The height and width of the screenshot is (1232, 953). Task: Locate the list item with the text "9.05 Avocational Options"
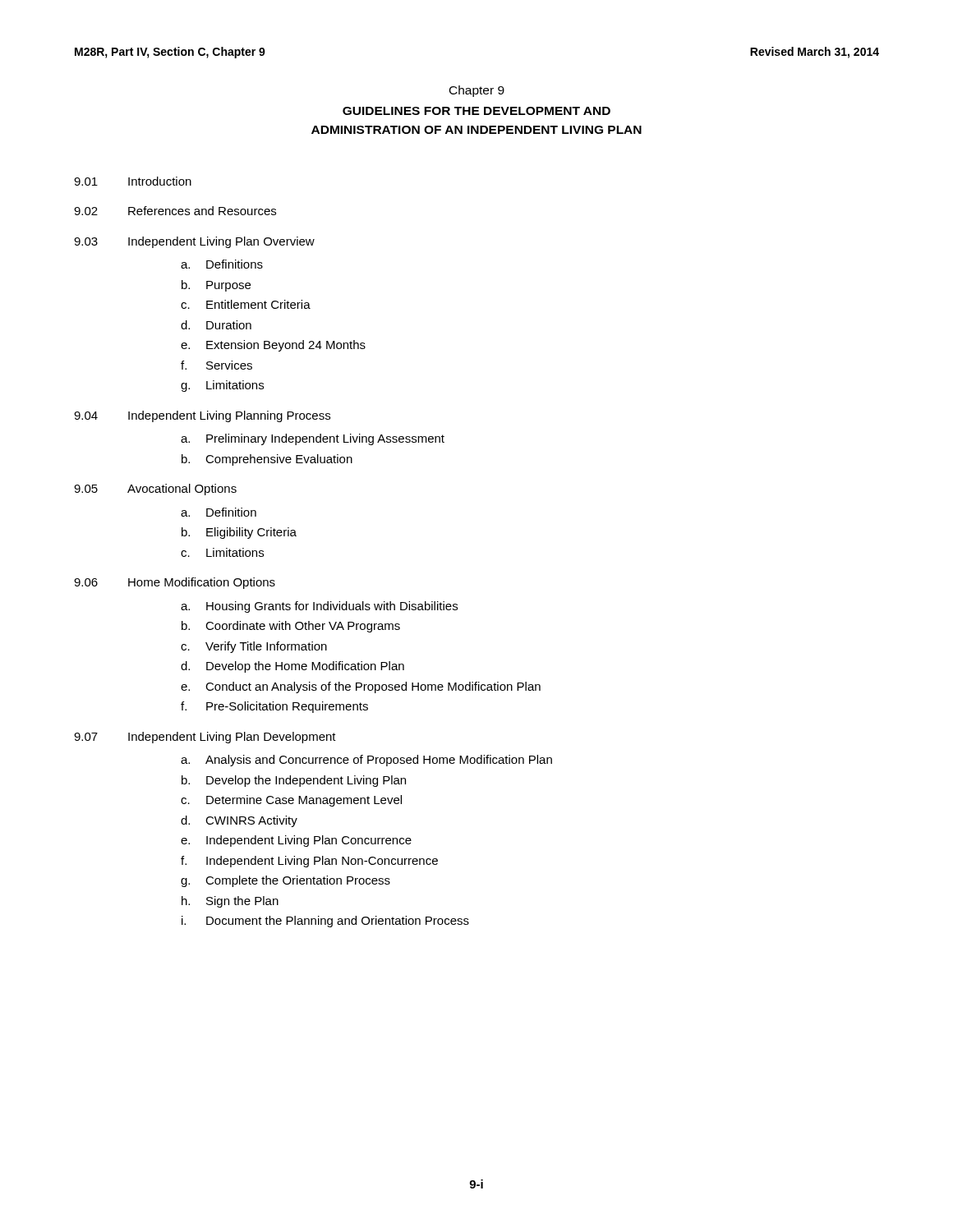(155, 490)
